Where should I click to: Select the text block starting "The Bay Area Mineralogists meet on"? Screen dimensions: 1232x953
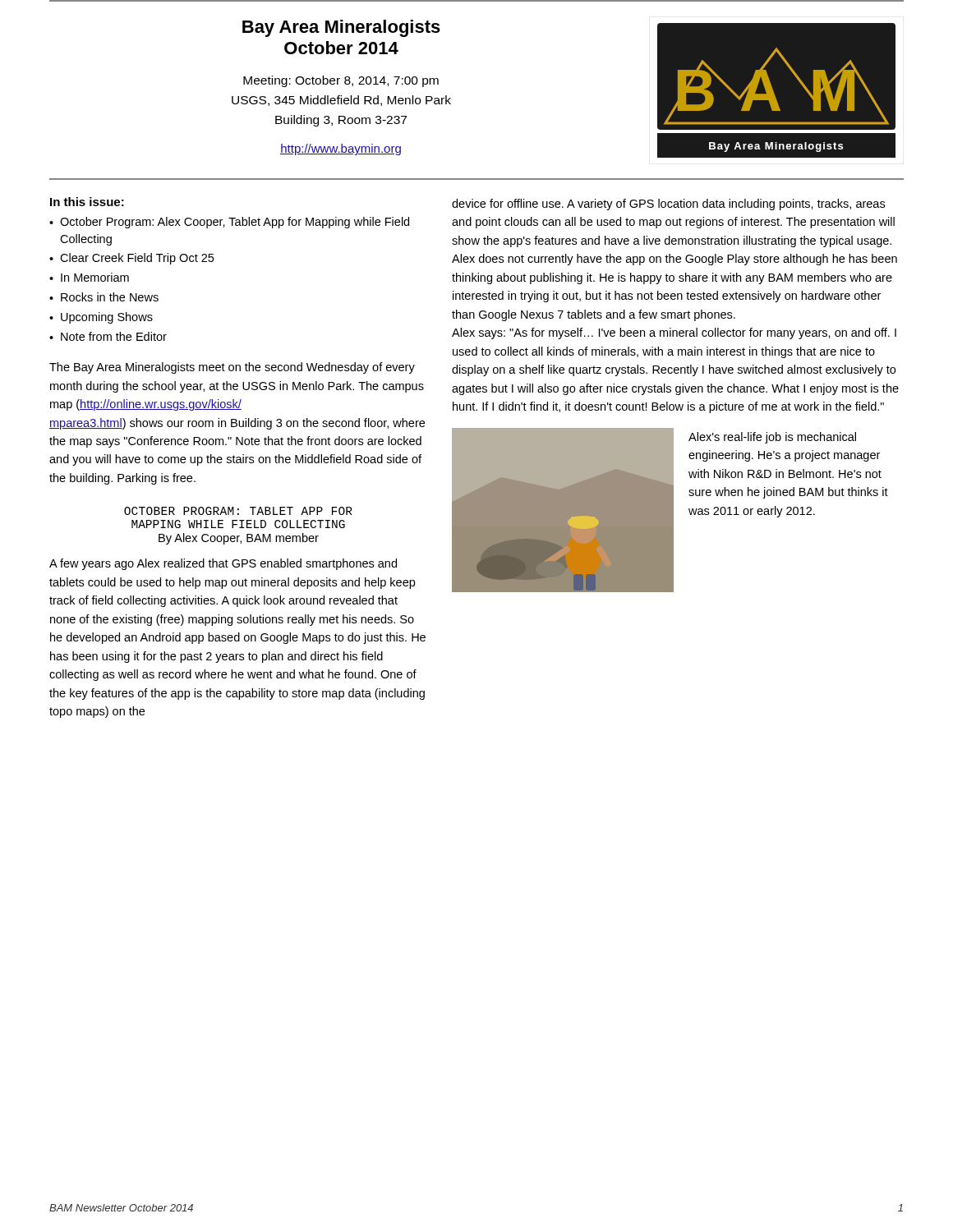[x=237, y=423]
